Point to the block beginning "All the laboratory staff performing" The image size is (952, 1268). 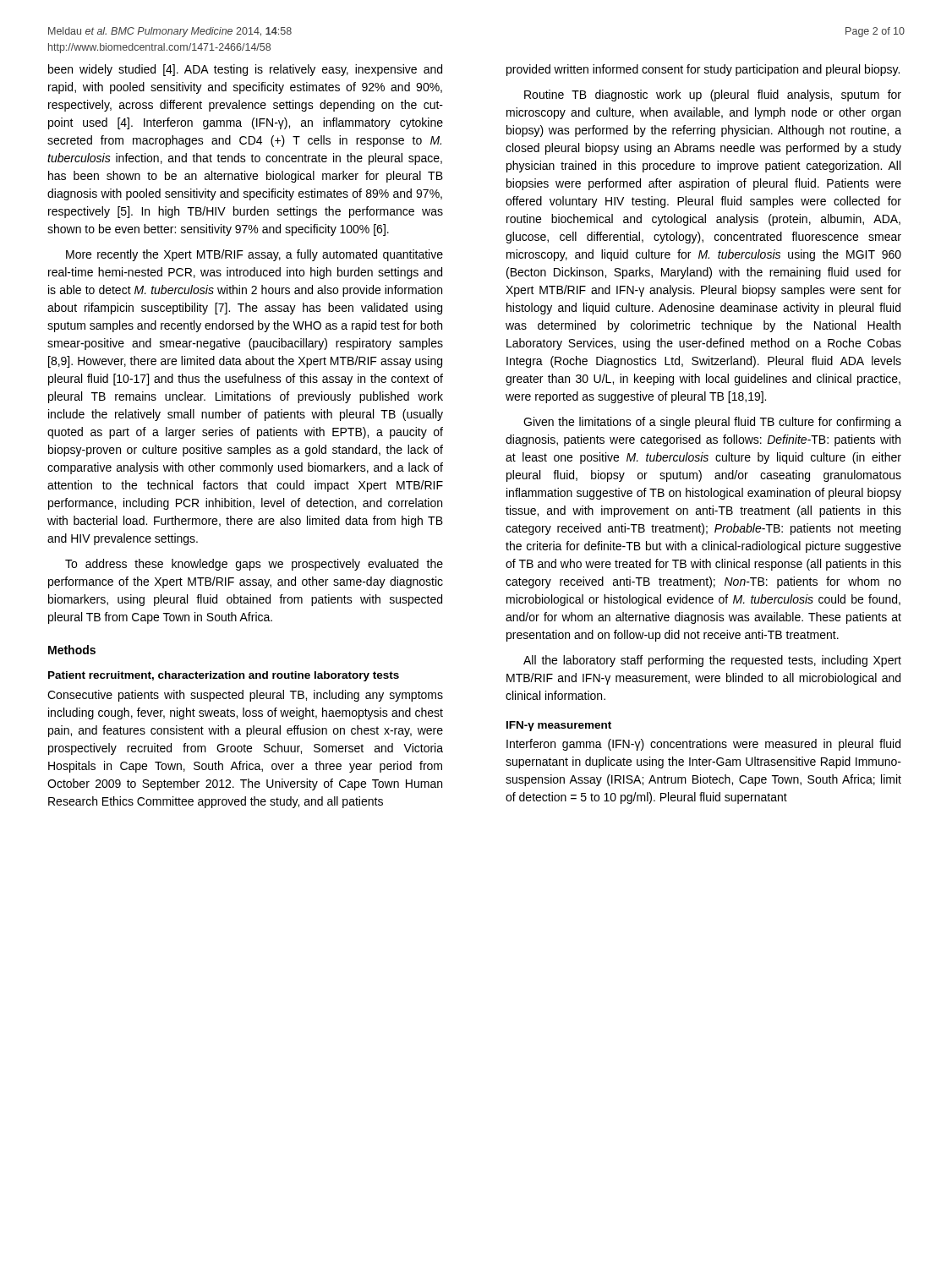tap(703, 678)
